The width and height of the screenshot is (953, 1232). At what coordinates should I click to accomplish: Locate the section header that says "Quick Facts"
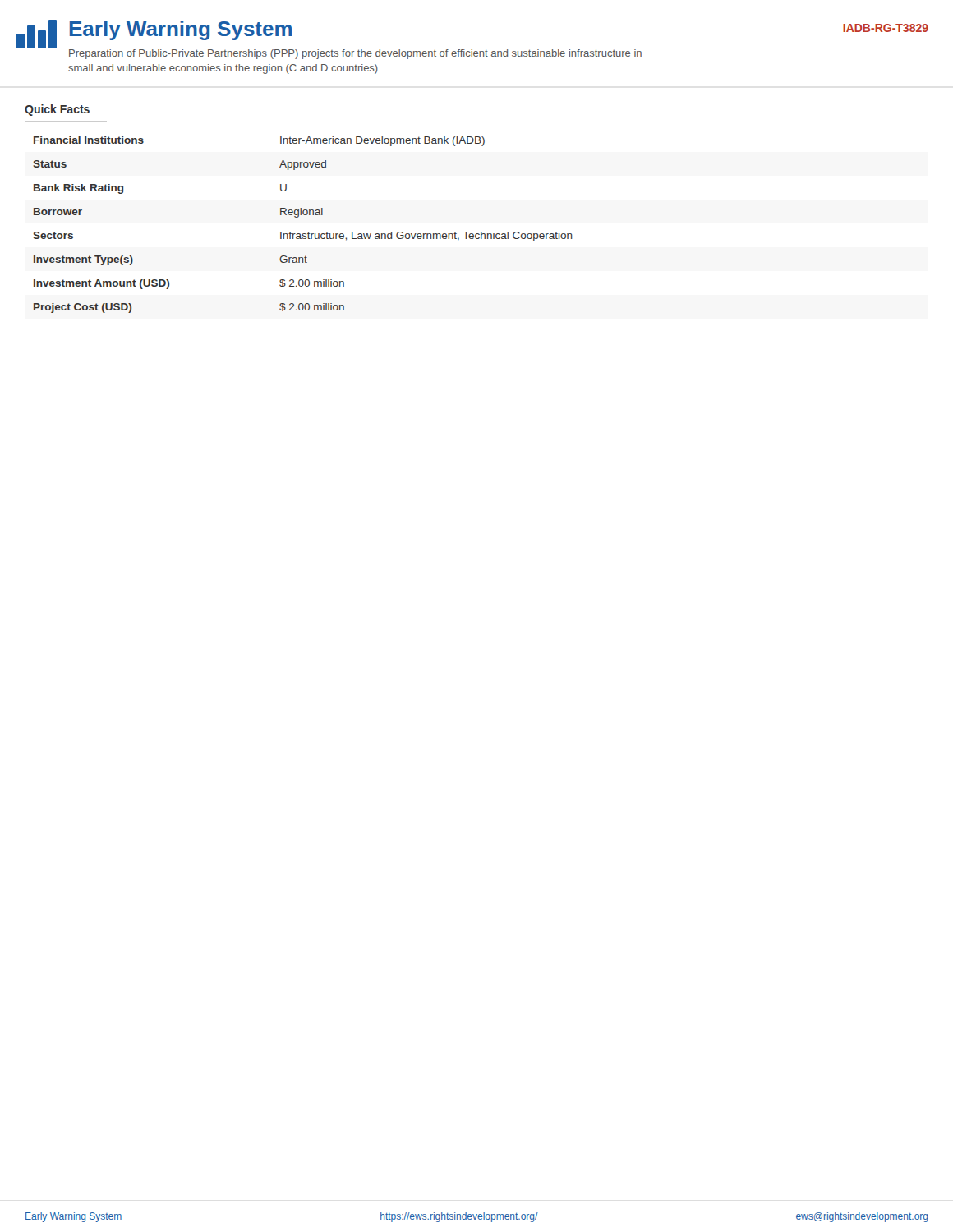tap(57, 109)
